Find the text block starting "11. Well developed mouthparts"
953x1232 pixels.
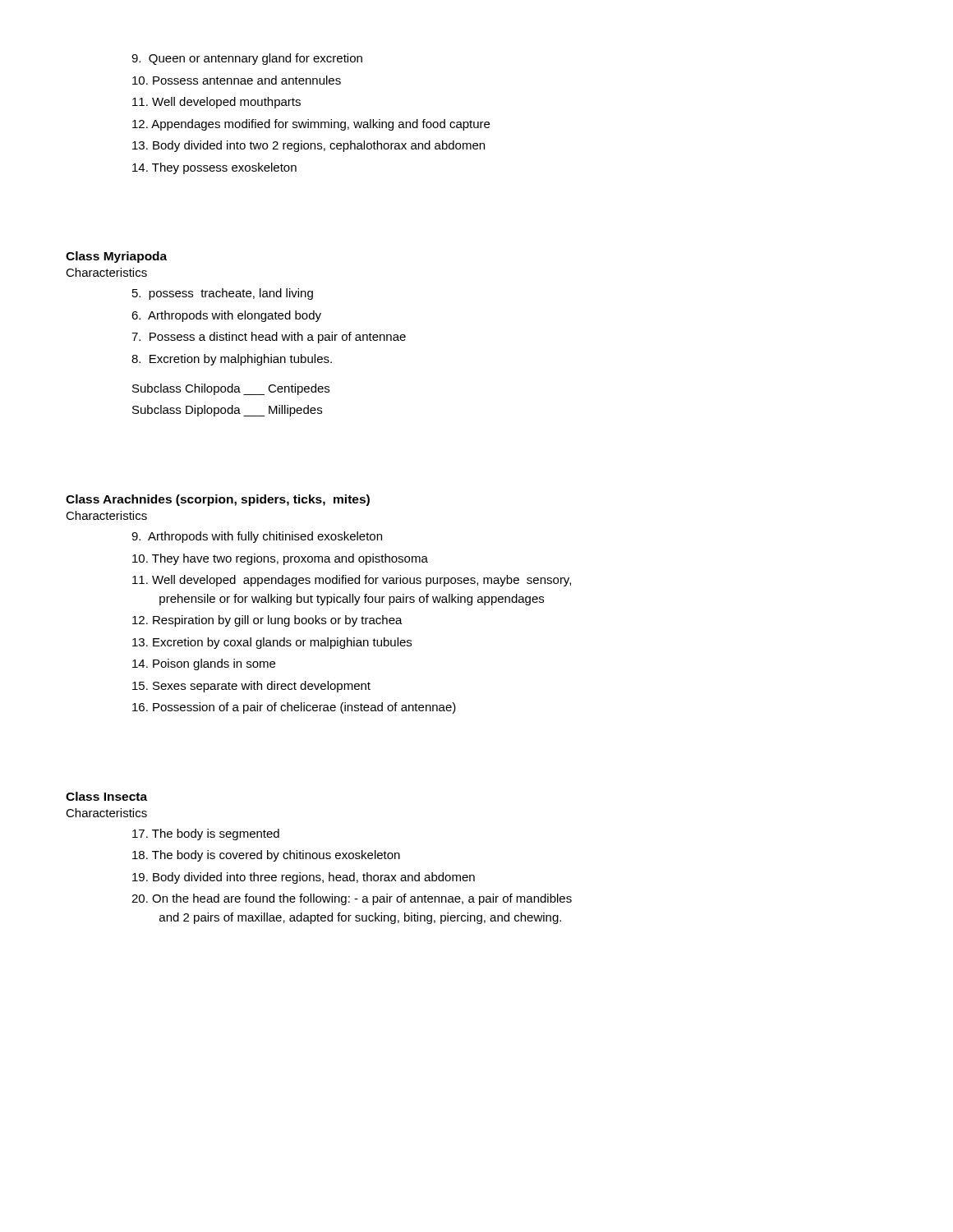[216, 101]
